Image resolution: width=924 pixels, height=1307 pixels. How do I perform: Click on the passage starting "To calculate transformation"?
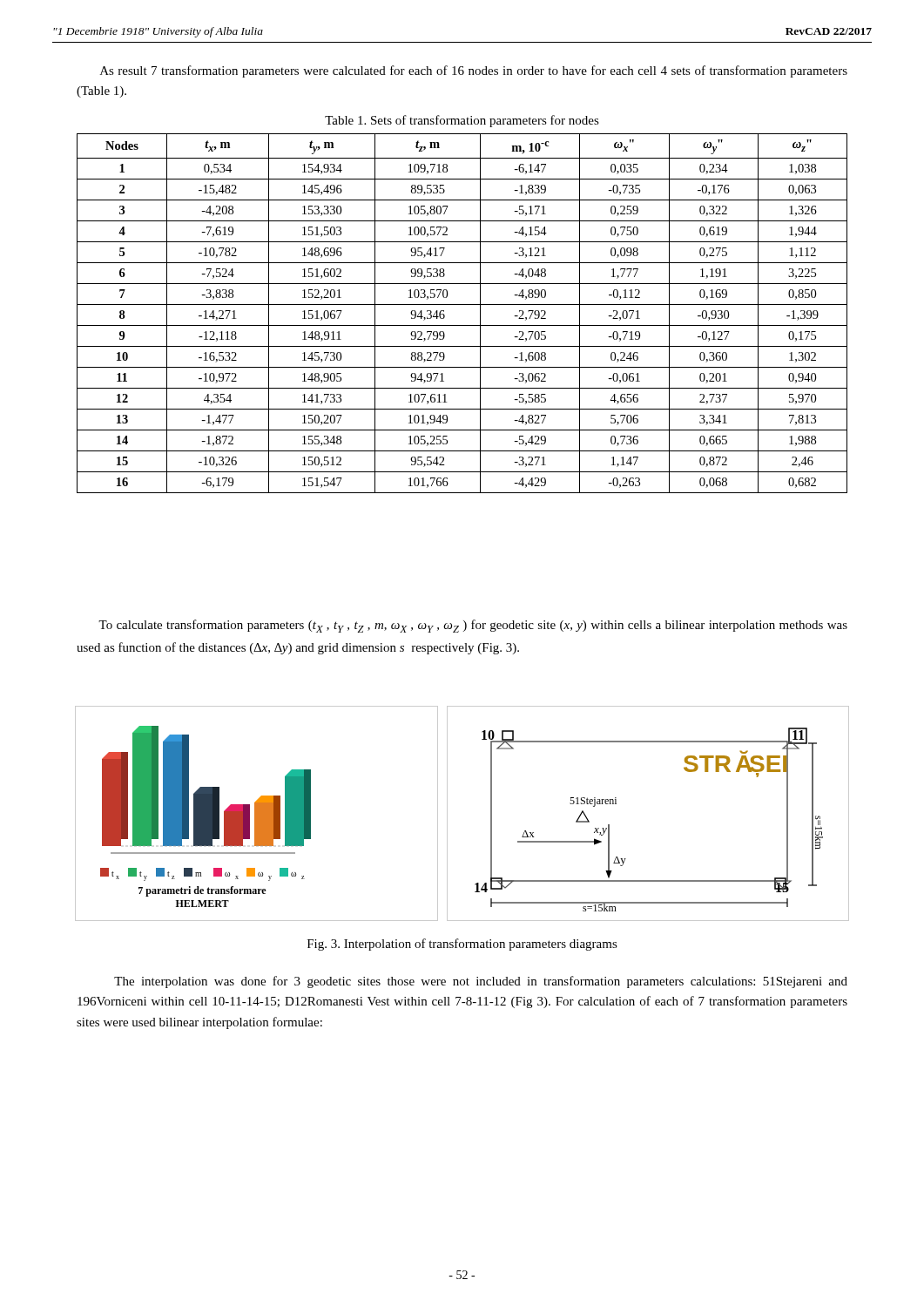(x=462, y=636)
